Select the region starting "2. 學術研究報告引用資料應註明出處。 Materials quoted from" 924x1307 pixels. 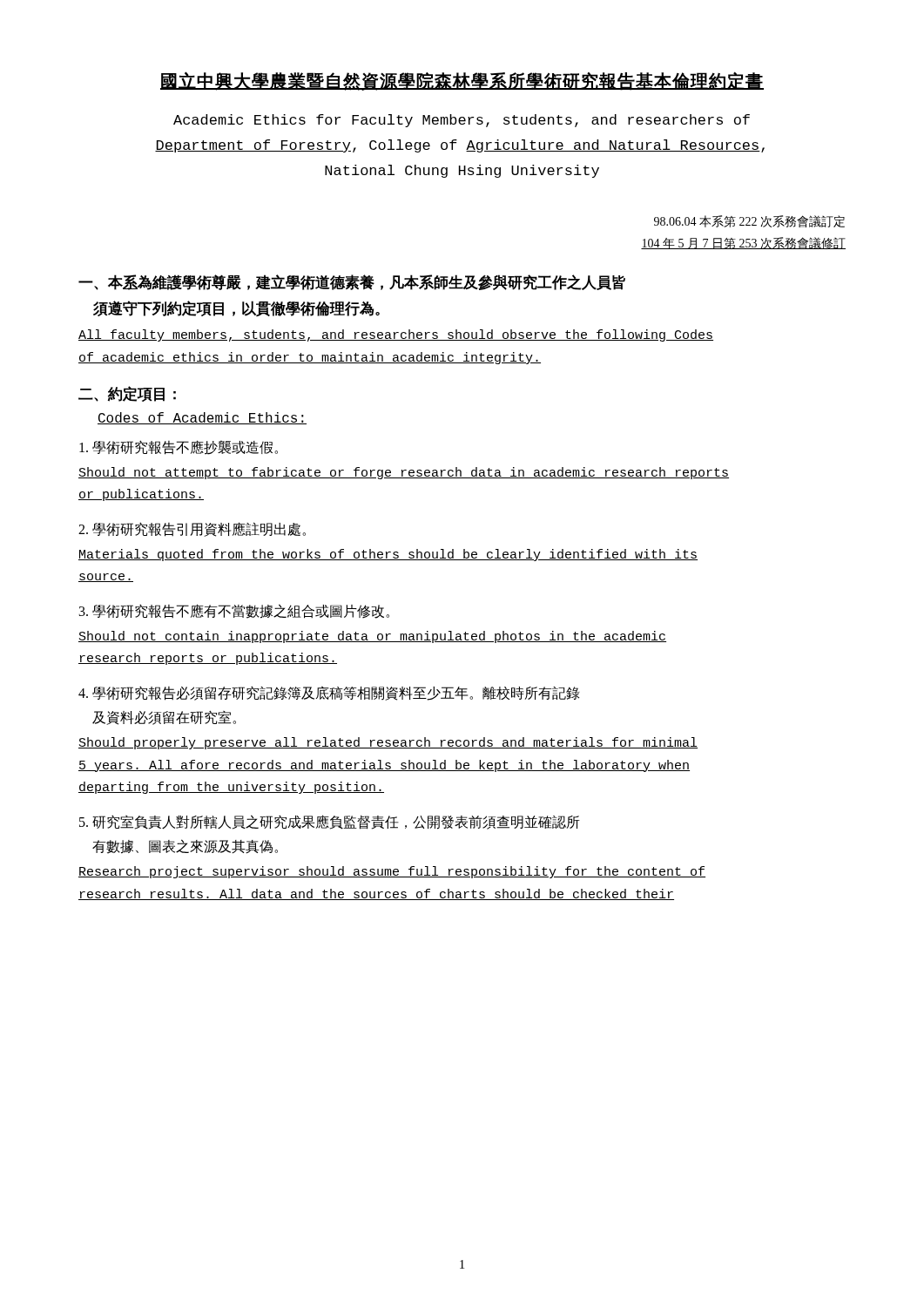point(462,553)
